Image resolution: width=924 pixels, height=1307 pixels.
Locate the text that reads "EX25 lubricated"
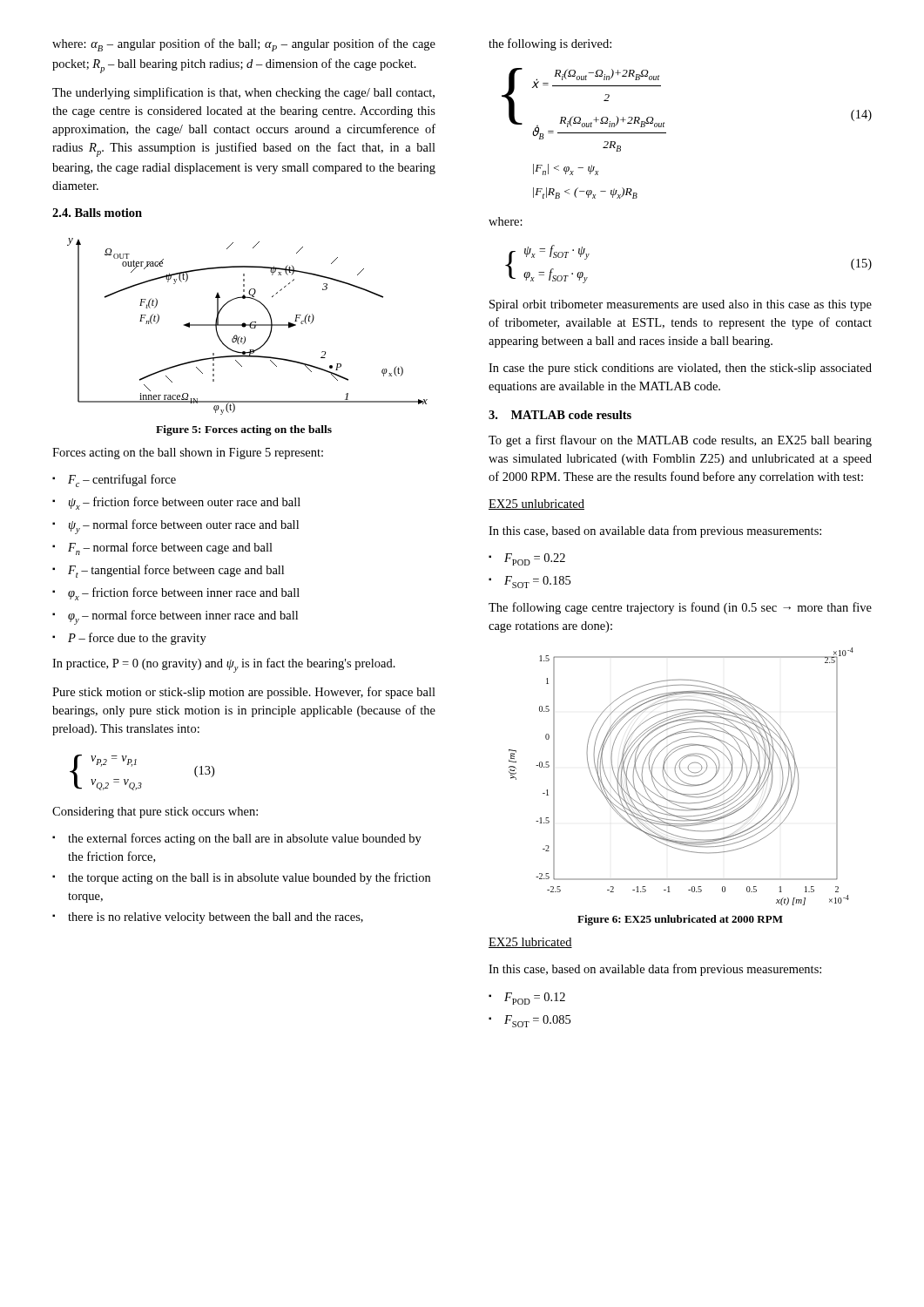click(530, 943)
